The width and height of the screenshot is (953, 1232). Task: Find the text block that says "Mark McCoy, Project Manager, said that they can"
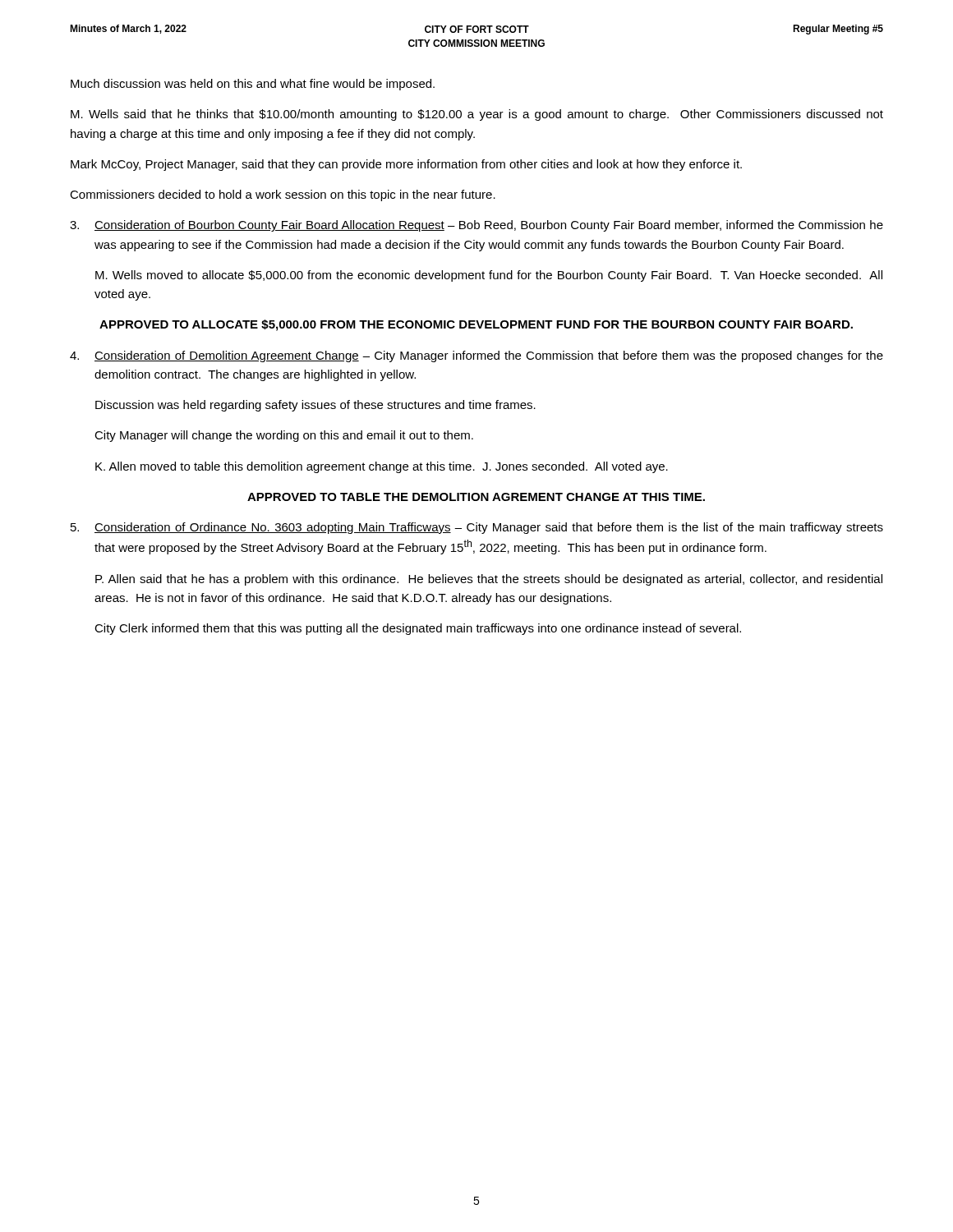[406, 164]
